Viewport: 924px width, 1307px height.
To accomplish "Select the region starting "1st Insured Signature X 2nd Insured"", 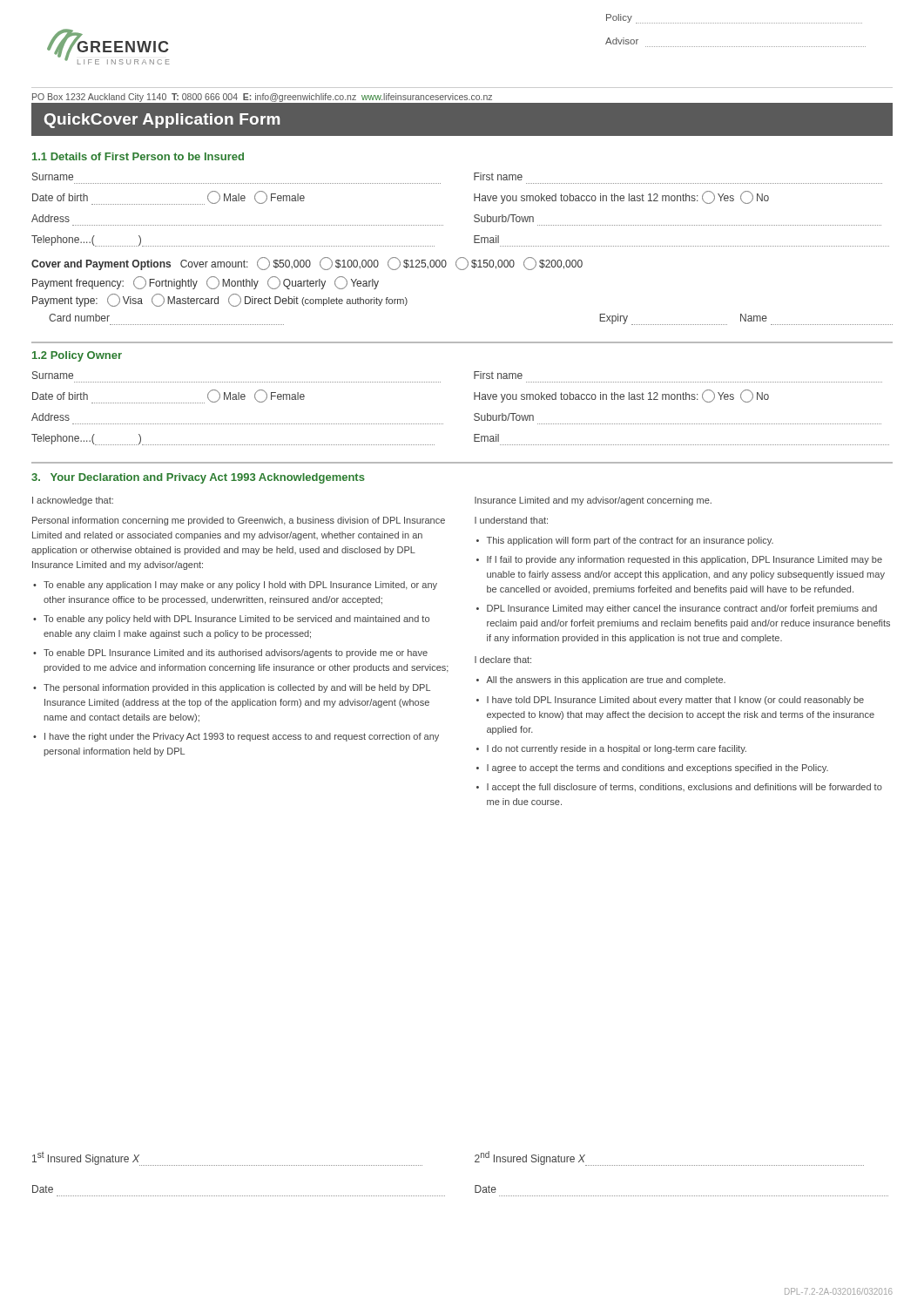I will [88, 1158].
